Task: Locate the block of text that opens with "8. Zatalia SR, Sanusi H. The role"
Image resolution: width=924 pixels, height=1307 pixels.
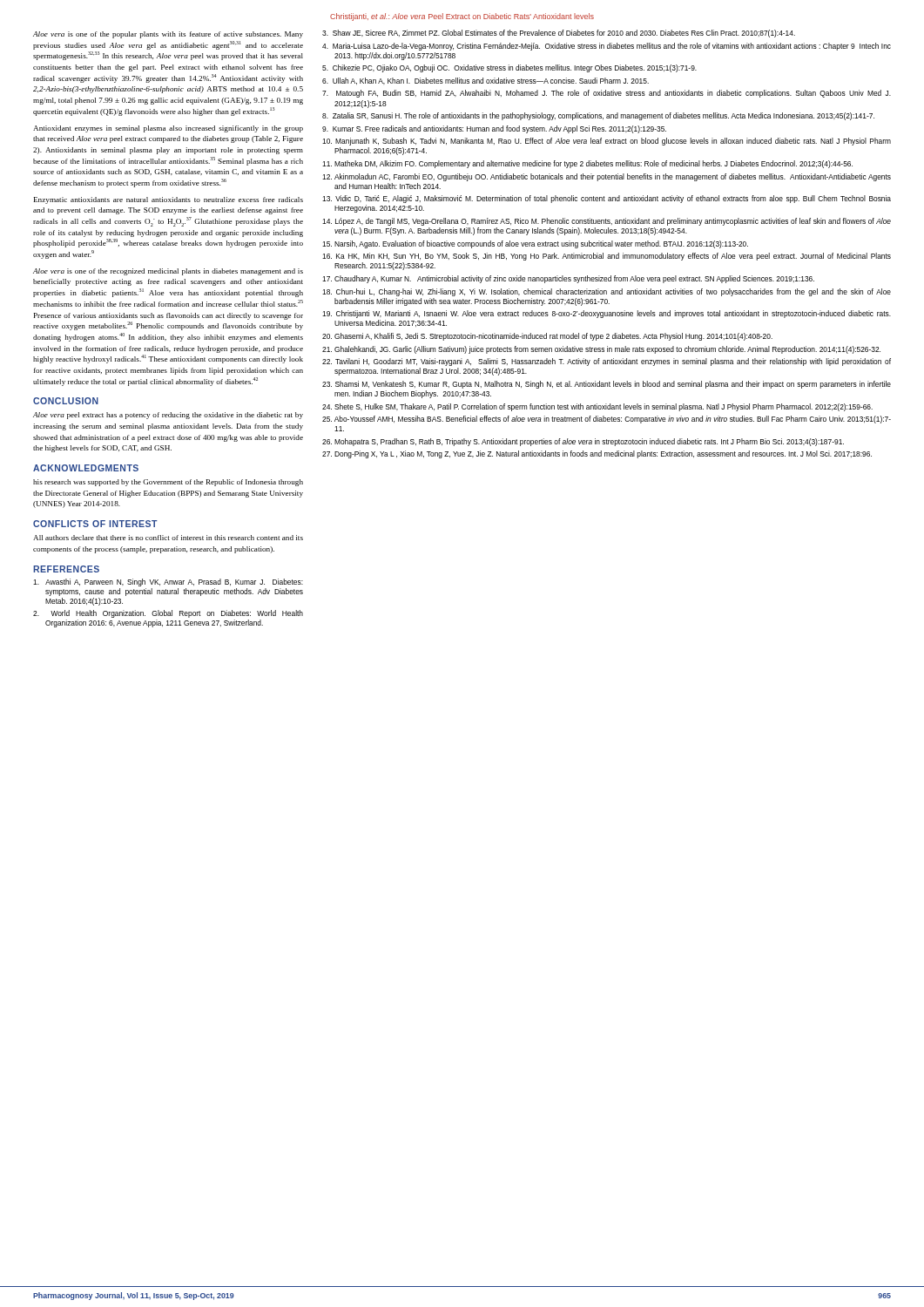Action: coord(607,116)
